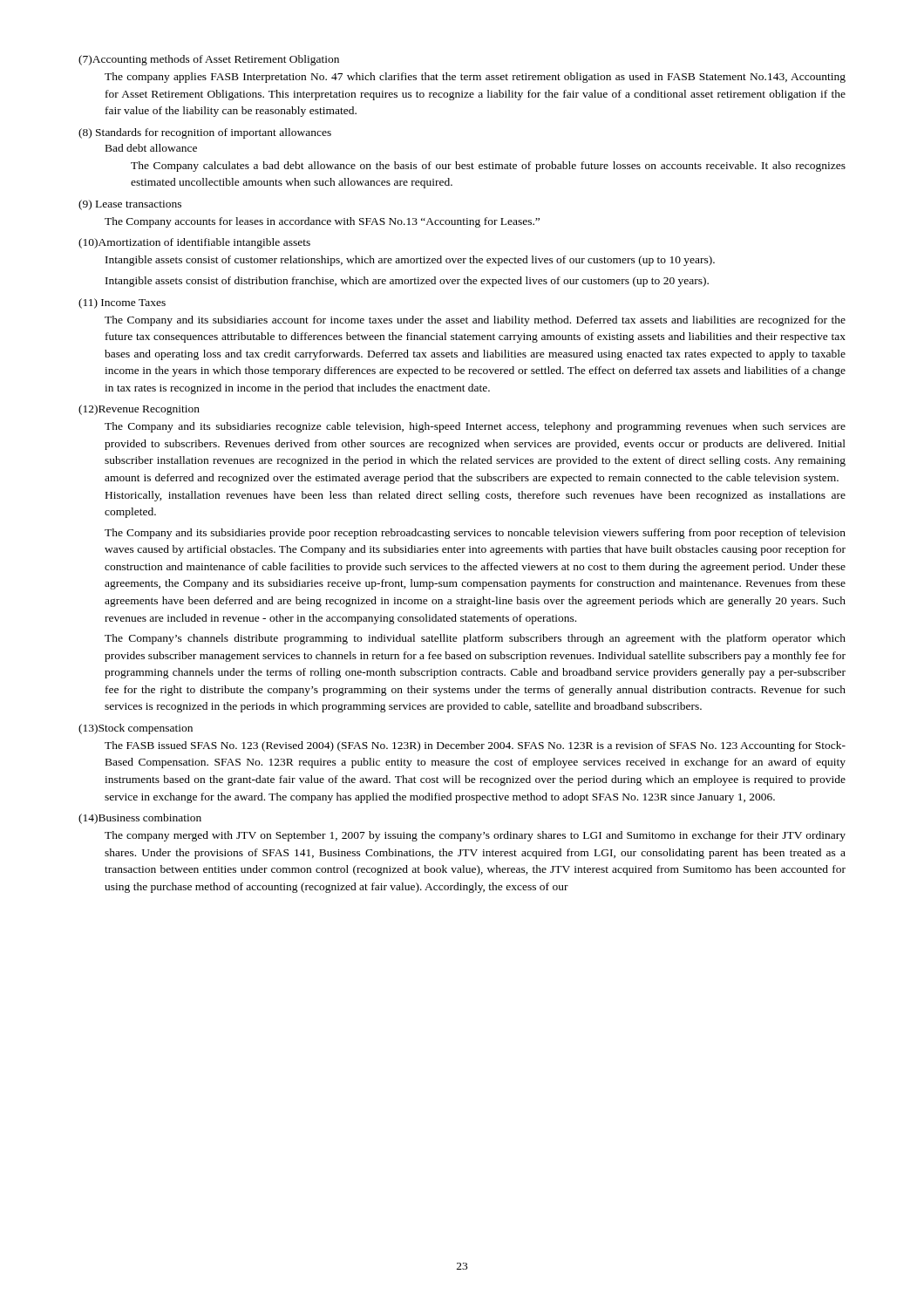Select the list item that says "(10)Amortization of identifiable intangible assets"
The height and width of the screenshot is (1308, 924).
click(194, 242)
